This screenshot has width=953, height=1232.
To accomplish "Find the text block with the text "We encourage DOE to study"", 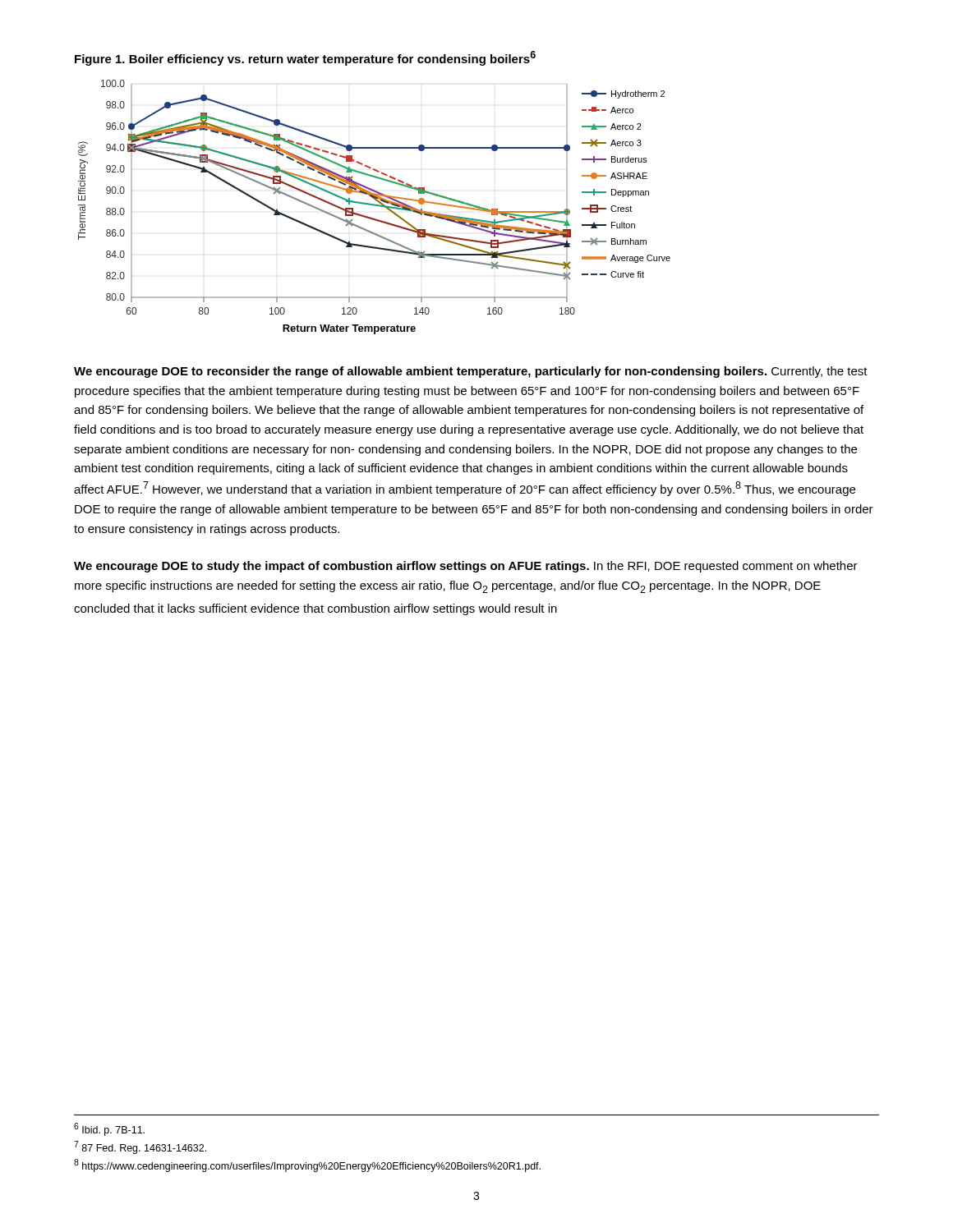I will tap(466, 587).
